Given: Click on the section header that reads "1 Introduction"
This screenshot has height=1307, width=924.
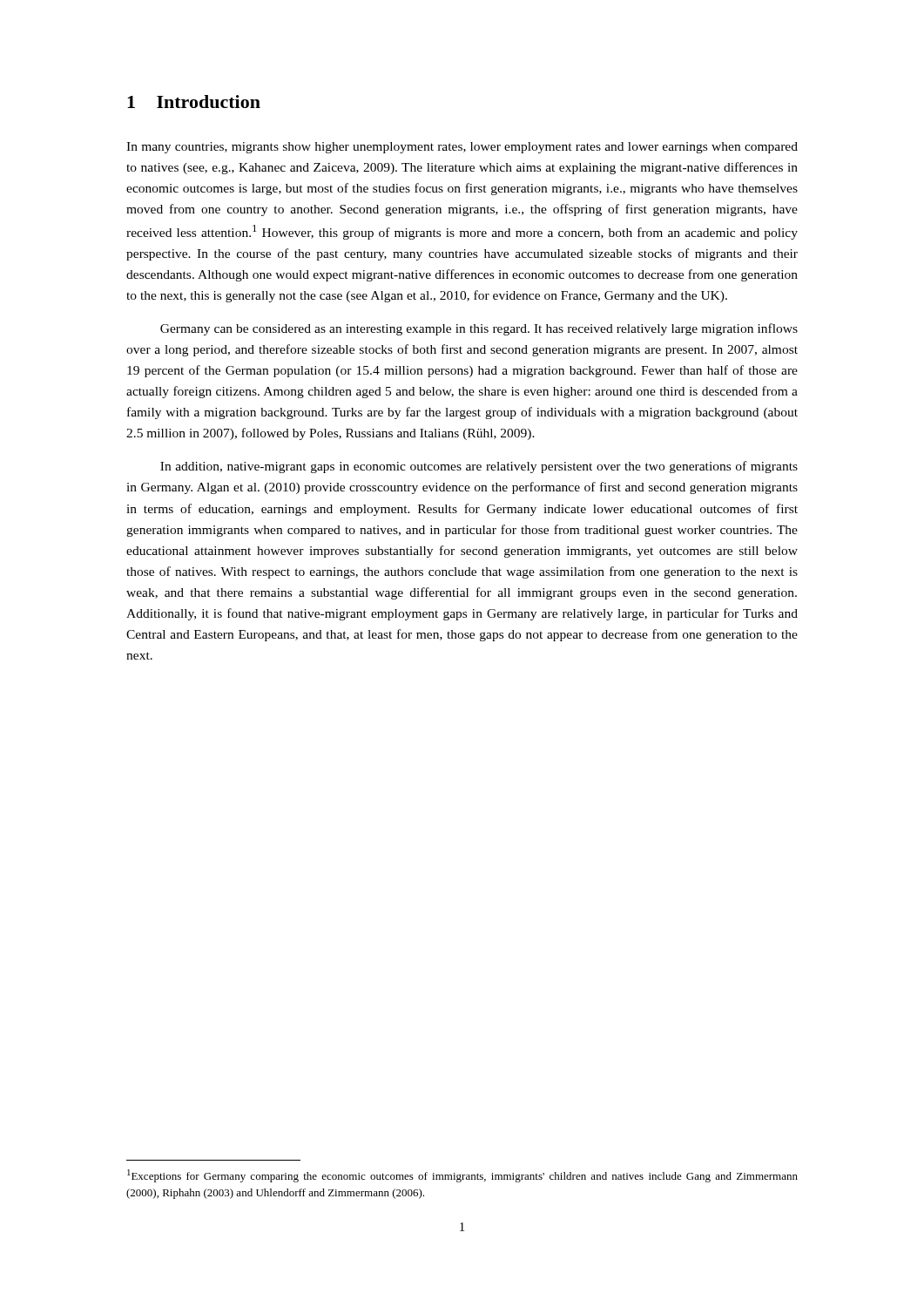Looking at the screenshot, I should [x=194, y=102].
